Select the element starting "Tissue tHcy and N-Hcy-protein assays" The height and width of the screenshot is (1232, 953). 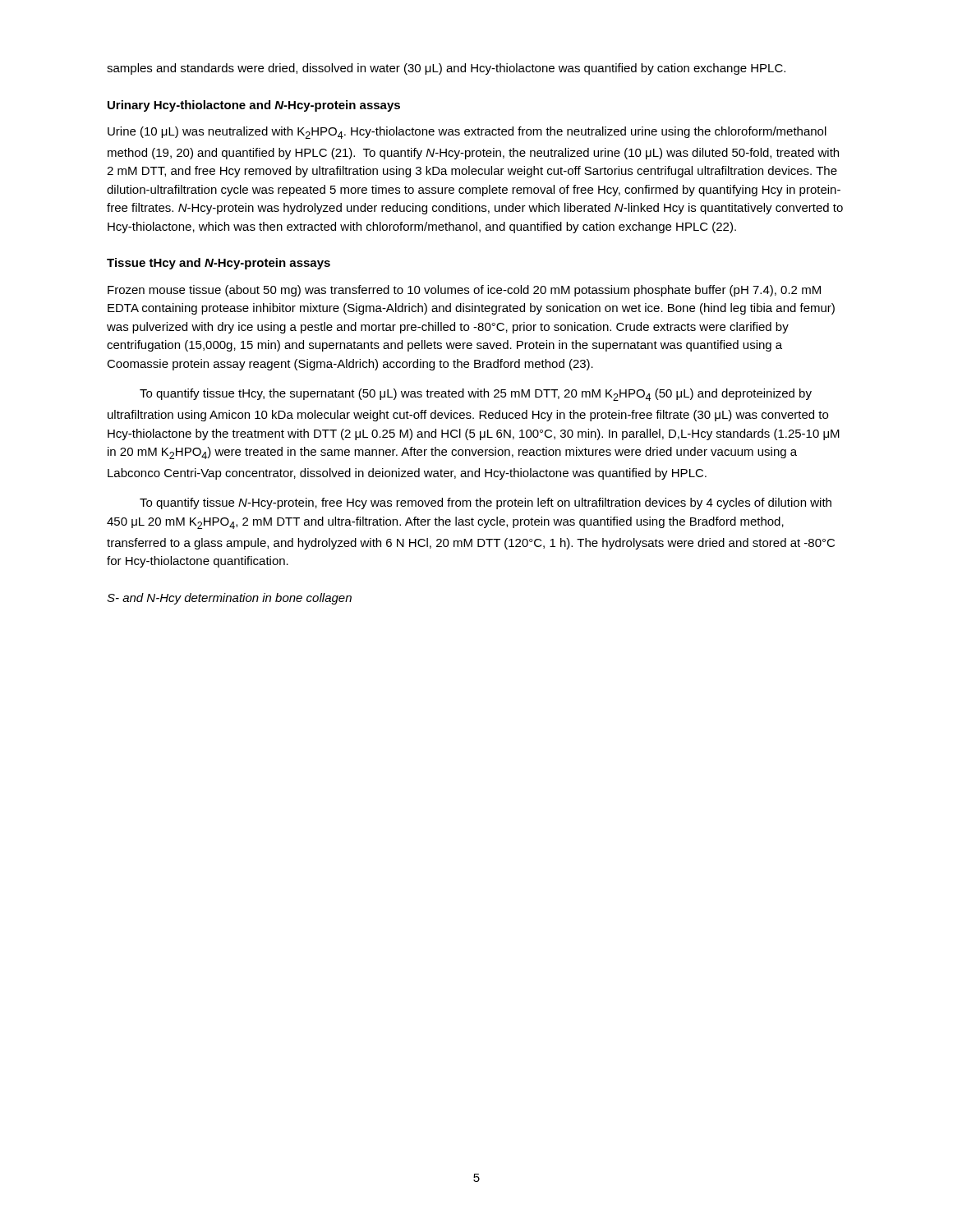219,263
